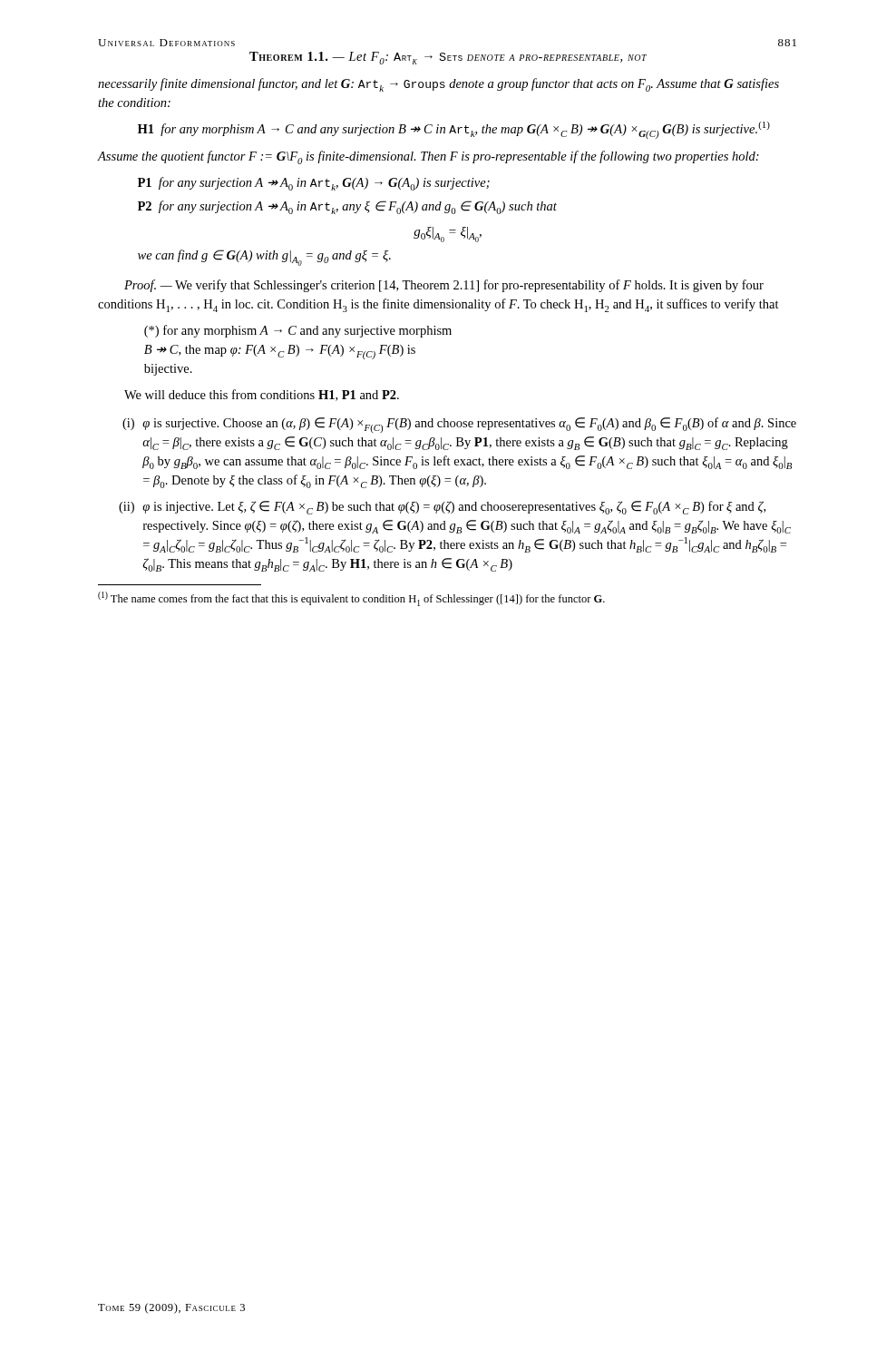Find the block on this page that starts "(*) for any morphism A → C and"
This screenshot has width=896, height=1361.
[x=298, y=349]
